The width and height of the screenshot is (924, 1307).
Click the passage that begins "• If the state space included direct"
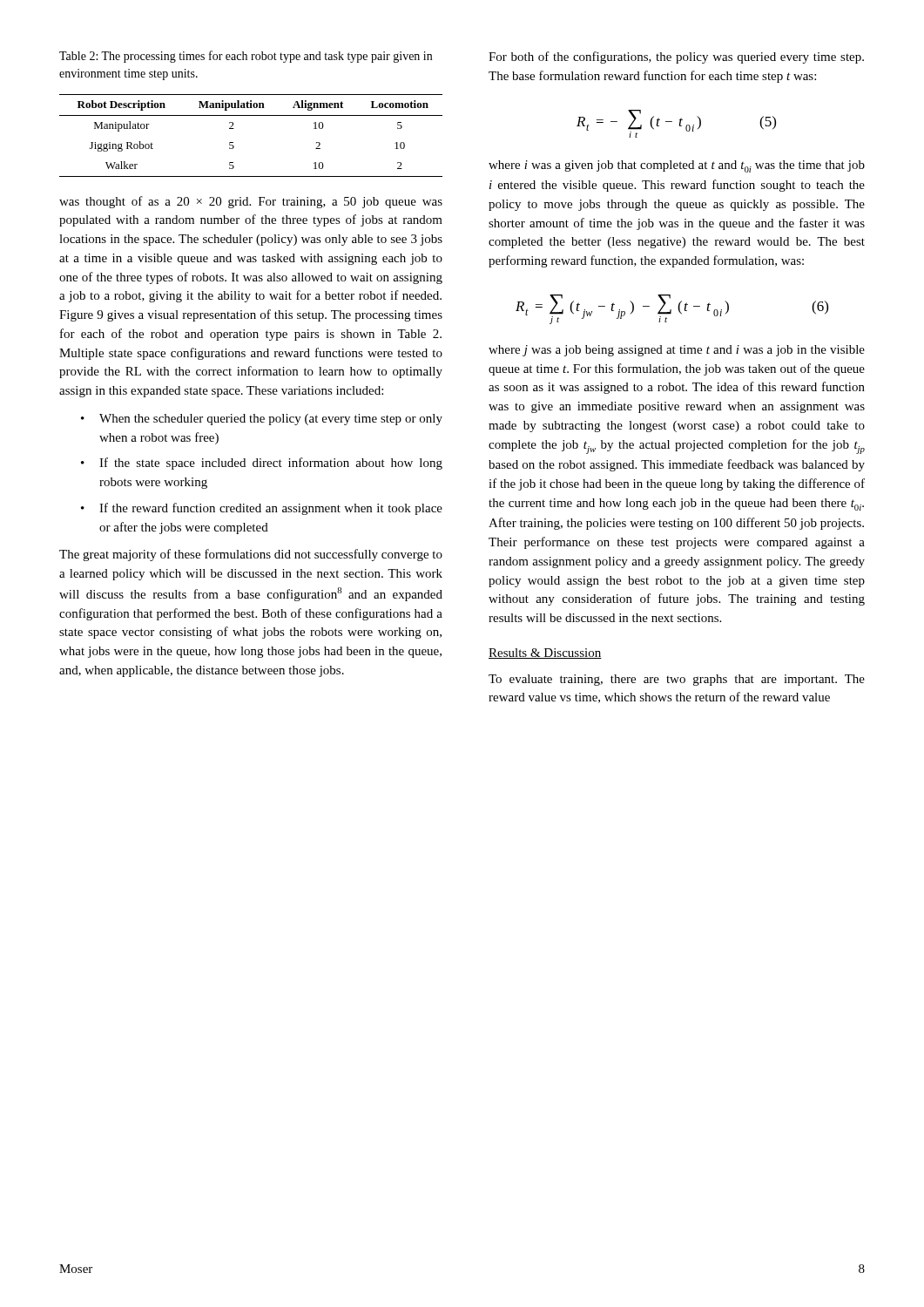[261, 473]
